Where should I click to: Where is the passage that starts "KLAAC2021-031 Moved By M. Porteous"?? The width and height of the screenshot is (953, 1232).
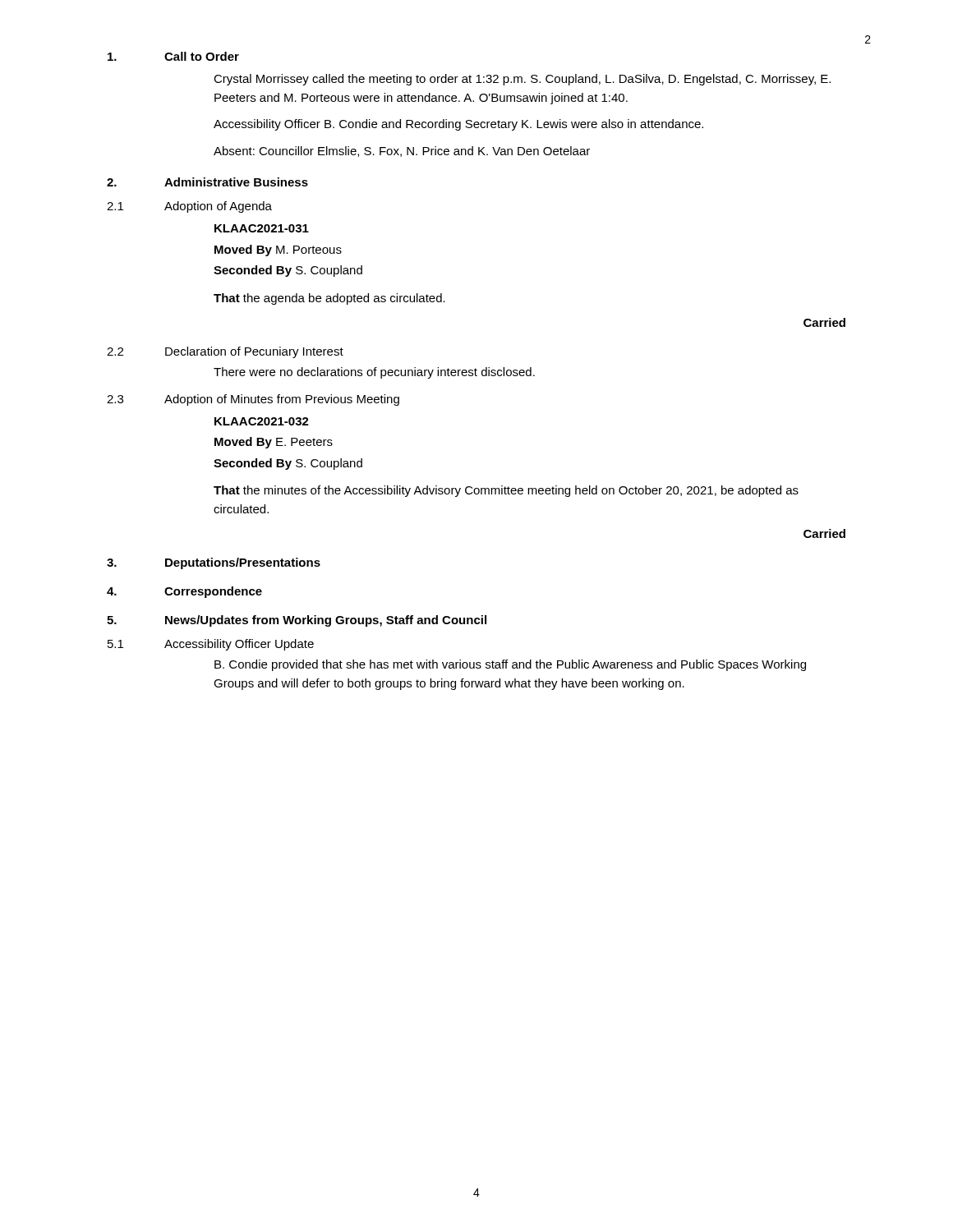click(x=288, y=249)
